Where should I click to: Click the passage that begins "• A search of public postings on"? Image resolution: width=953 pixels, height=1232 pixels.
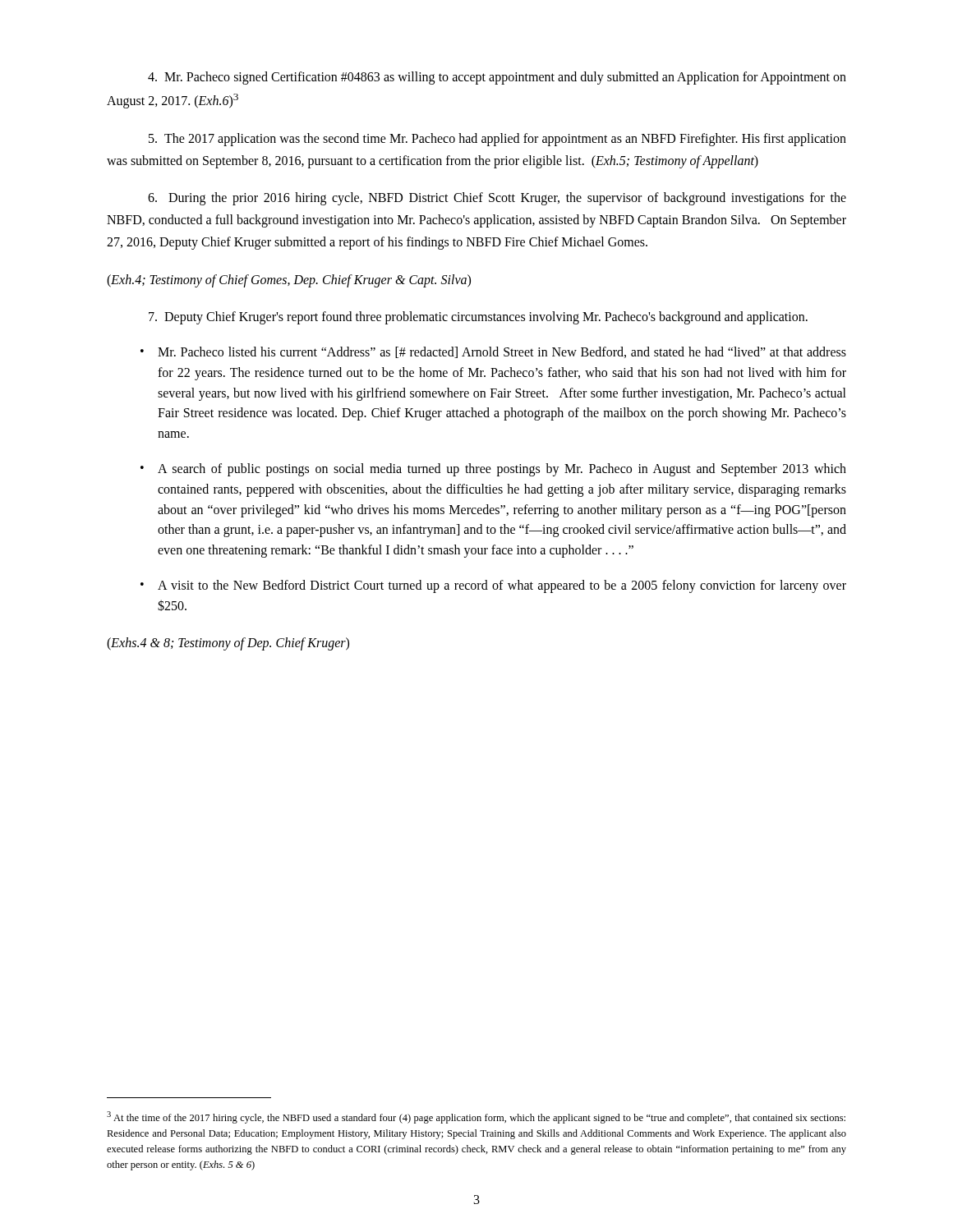tap(493, 510)
